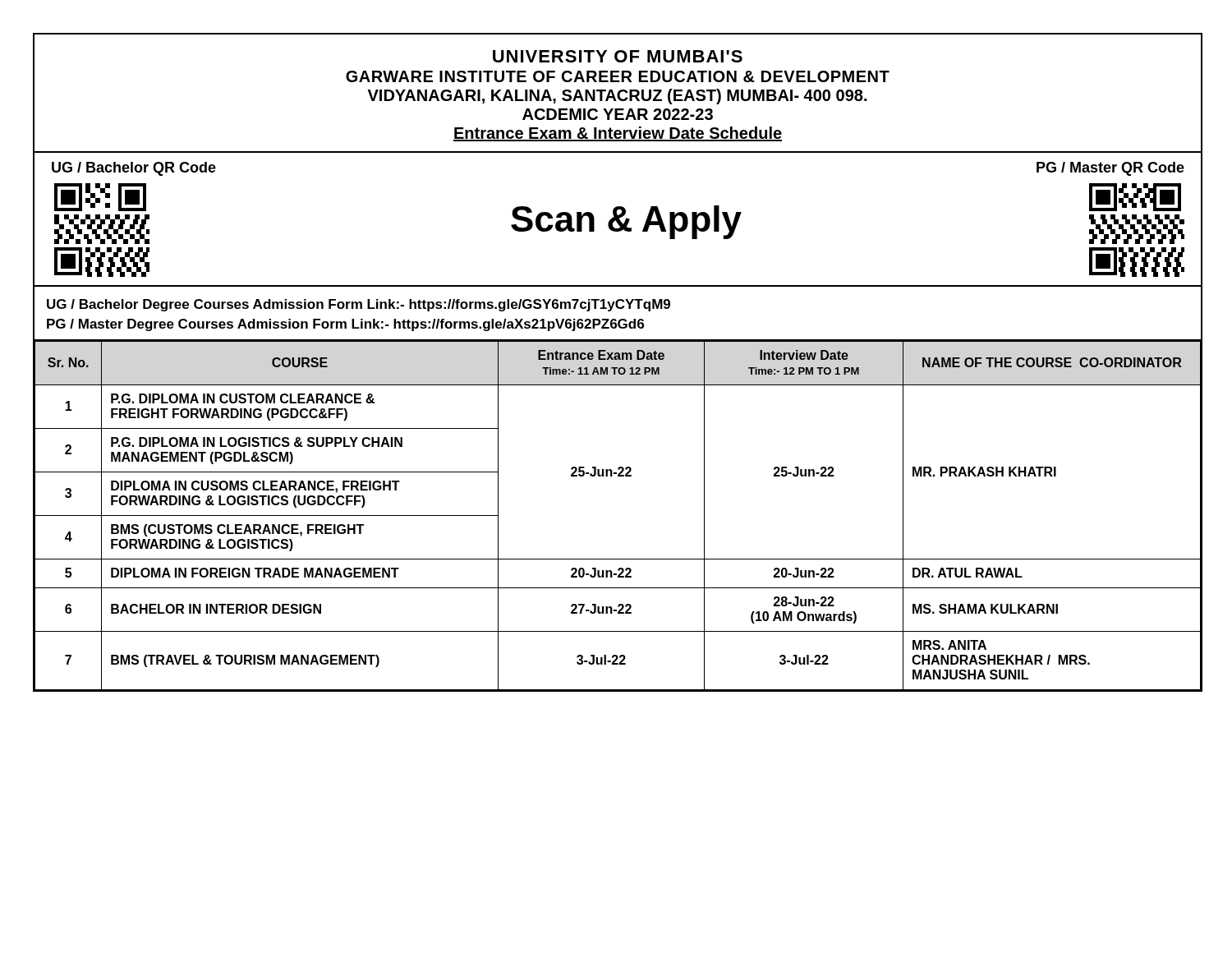The image size is (1232, 953).
Task: Find the text block containing "UG / Bachelor Degree"
Action: (618, 315)
